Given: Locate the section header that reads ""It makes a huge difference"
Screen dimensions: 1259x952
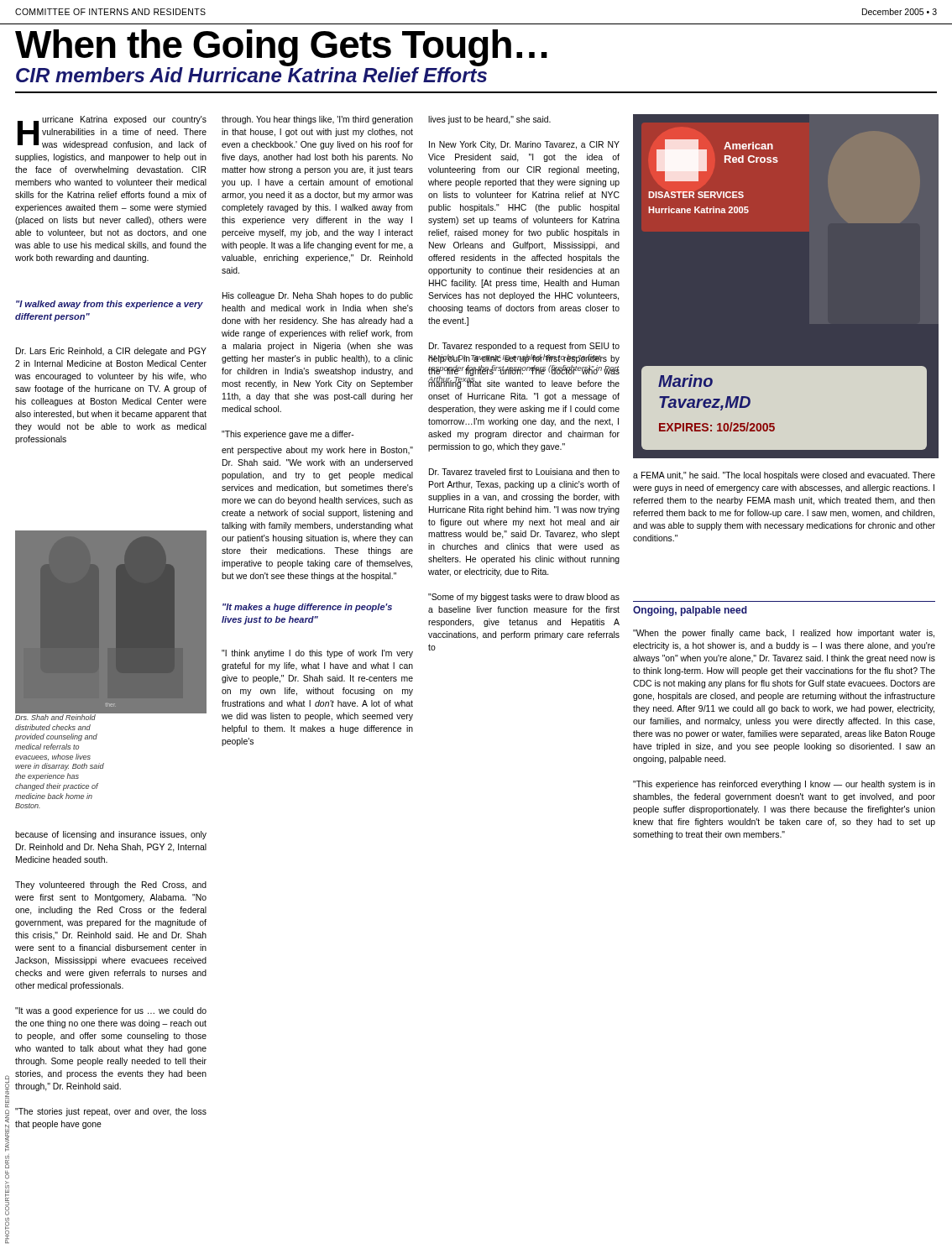Looking at the screenshot, I should tap(317, 613).
